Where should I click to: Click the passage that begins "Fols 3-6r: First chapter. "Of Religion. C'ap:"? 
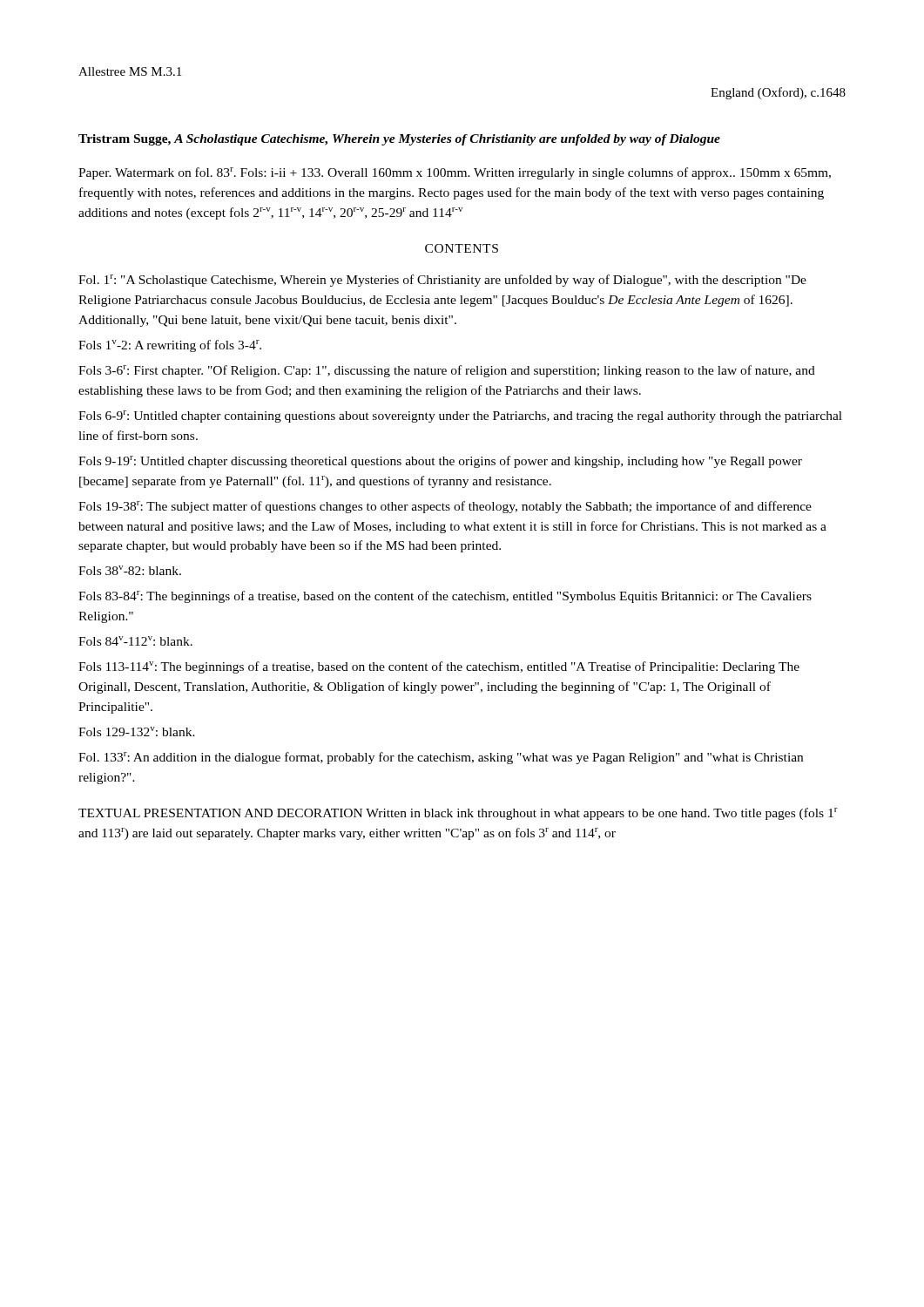pyautogui.click(x=462, y=381)
